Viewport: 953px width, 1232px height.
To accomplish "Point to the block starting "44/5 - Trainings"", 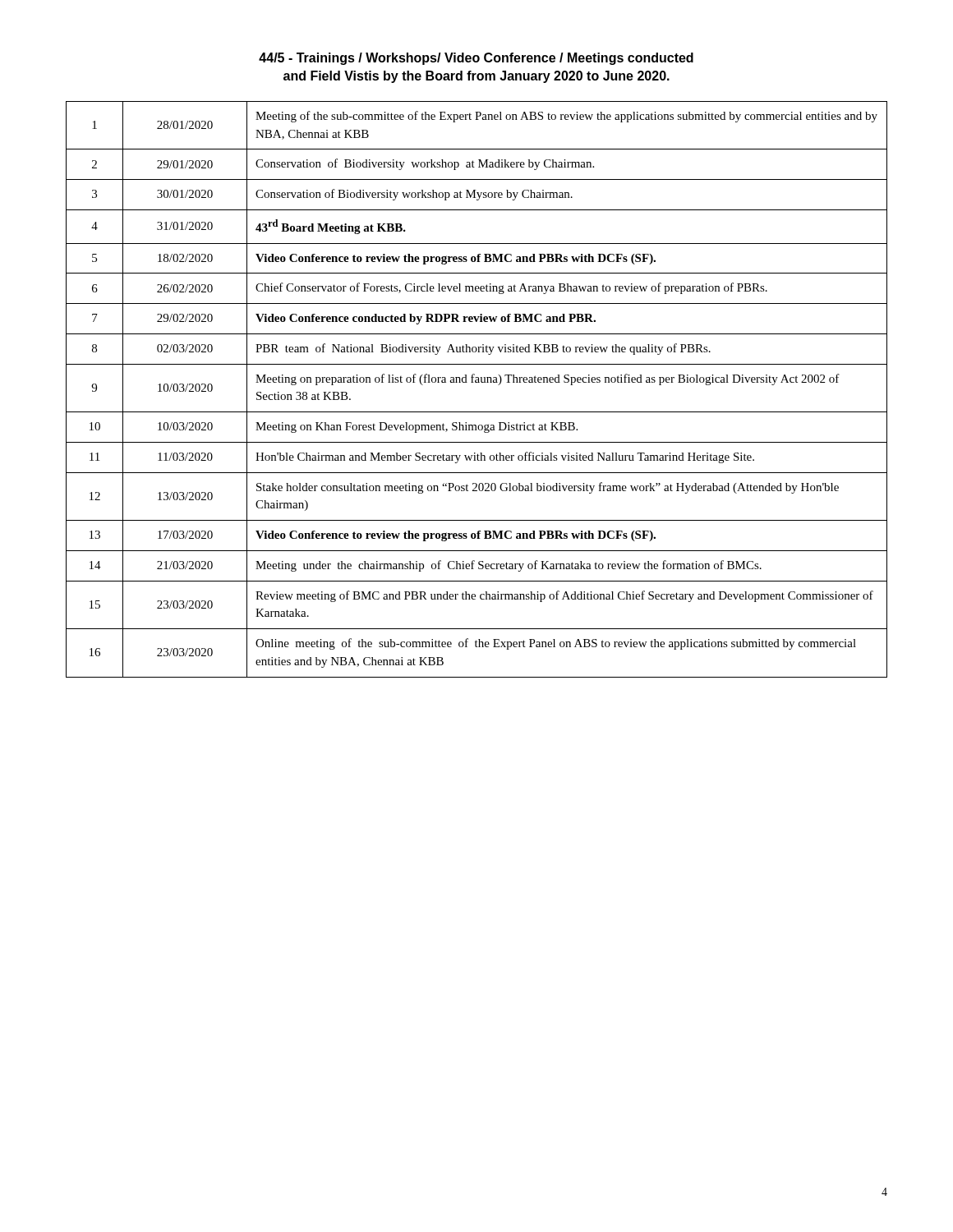I will (476, 68).
